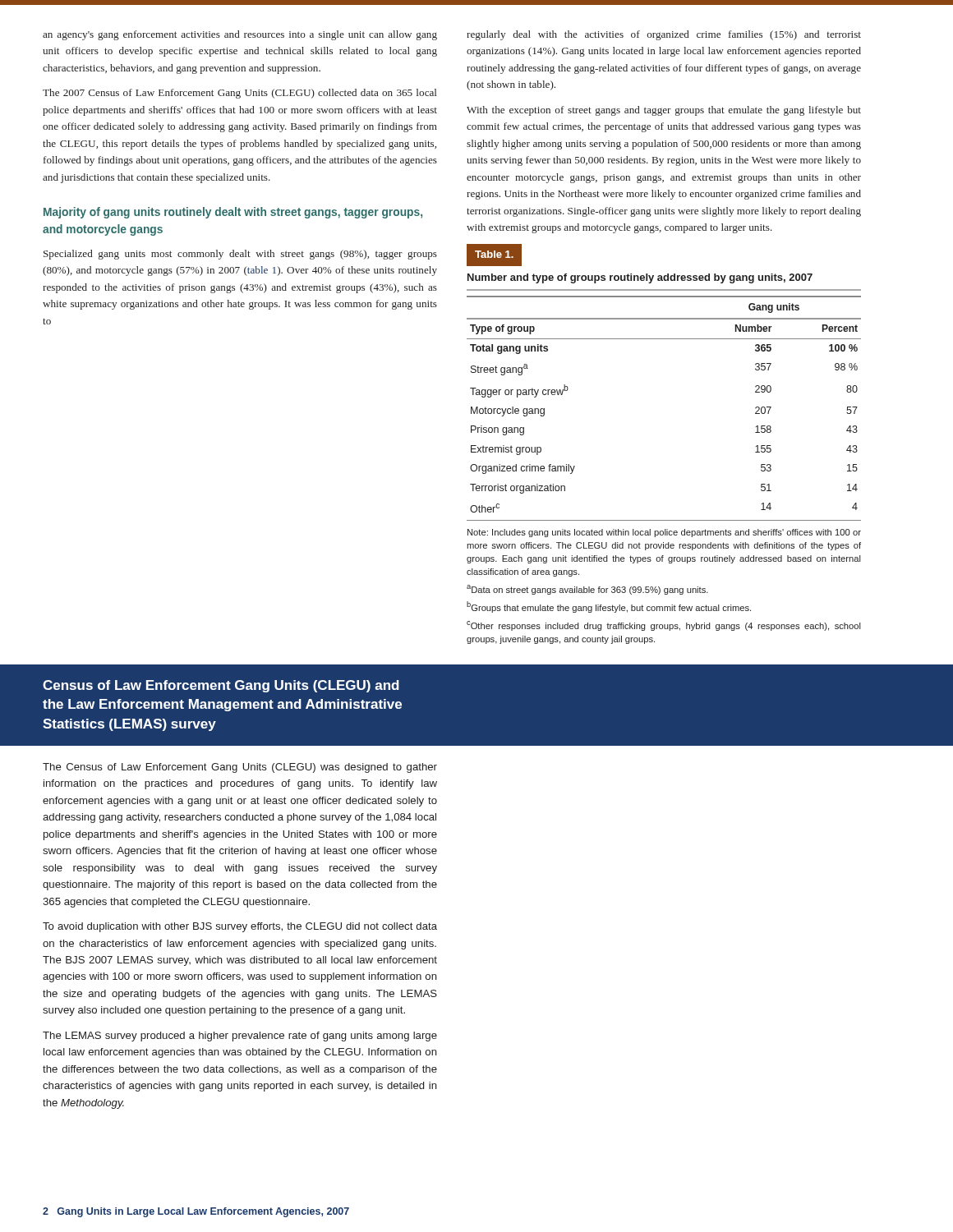Select the passage starting "Number and type of"
The width and height of the screenshot is (953, 1232).
(x=640, y=277)
